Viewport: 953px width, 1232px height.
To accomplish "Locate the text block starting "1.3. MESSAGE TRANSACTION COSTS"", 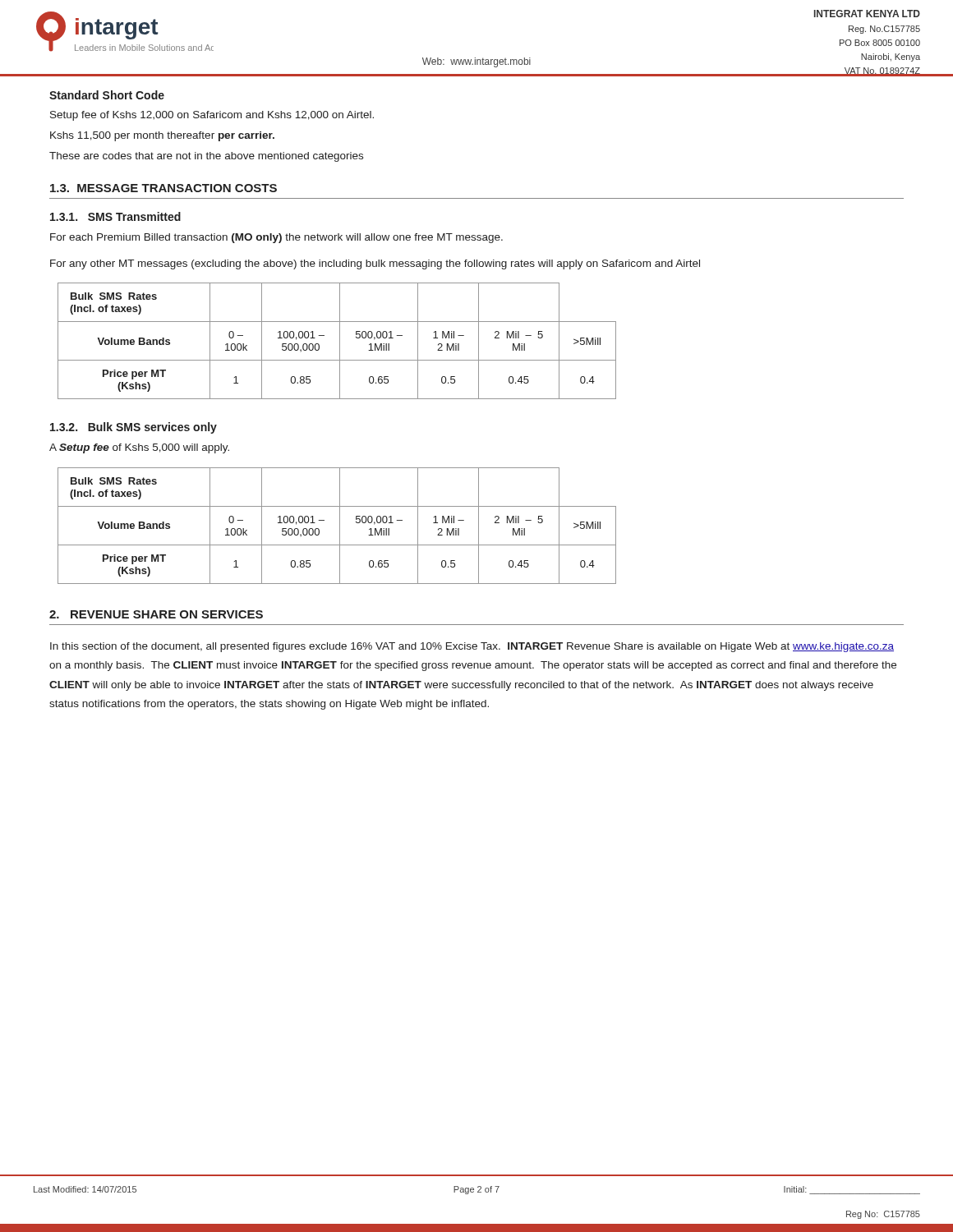I will [x=163, y=188].
